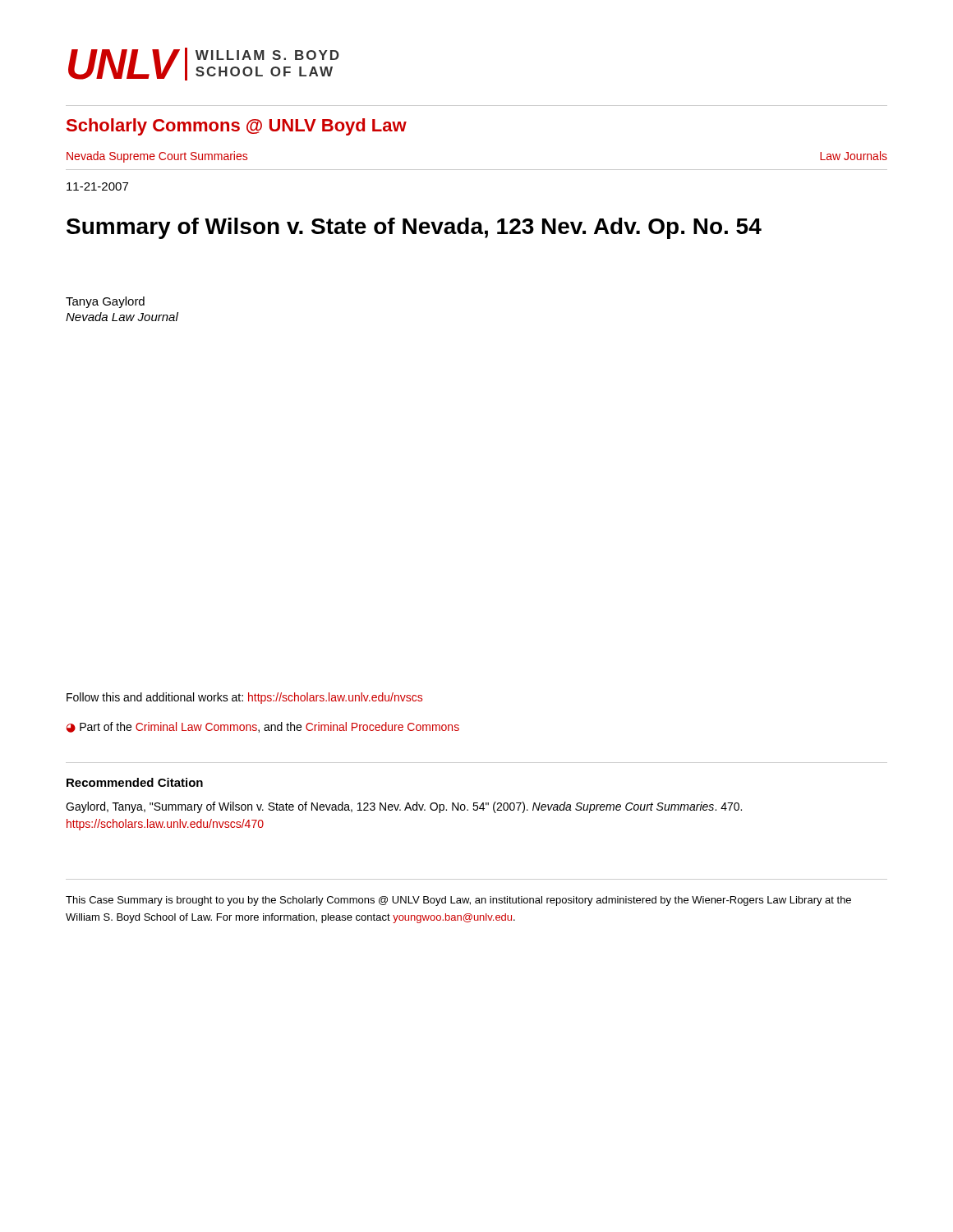953x1232 pixels.
Task: Locate the text containing "Tanya Gaylord Nevada Law Journal"
Action: click(122, 309)
